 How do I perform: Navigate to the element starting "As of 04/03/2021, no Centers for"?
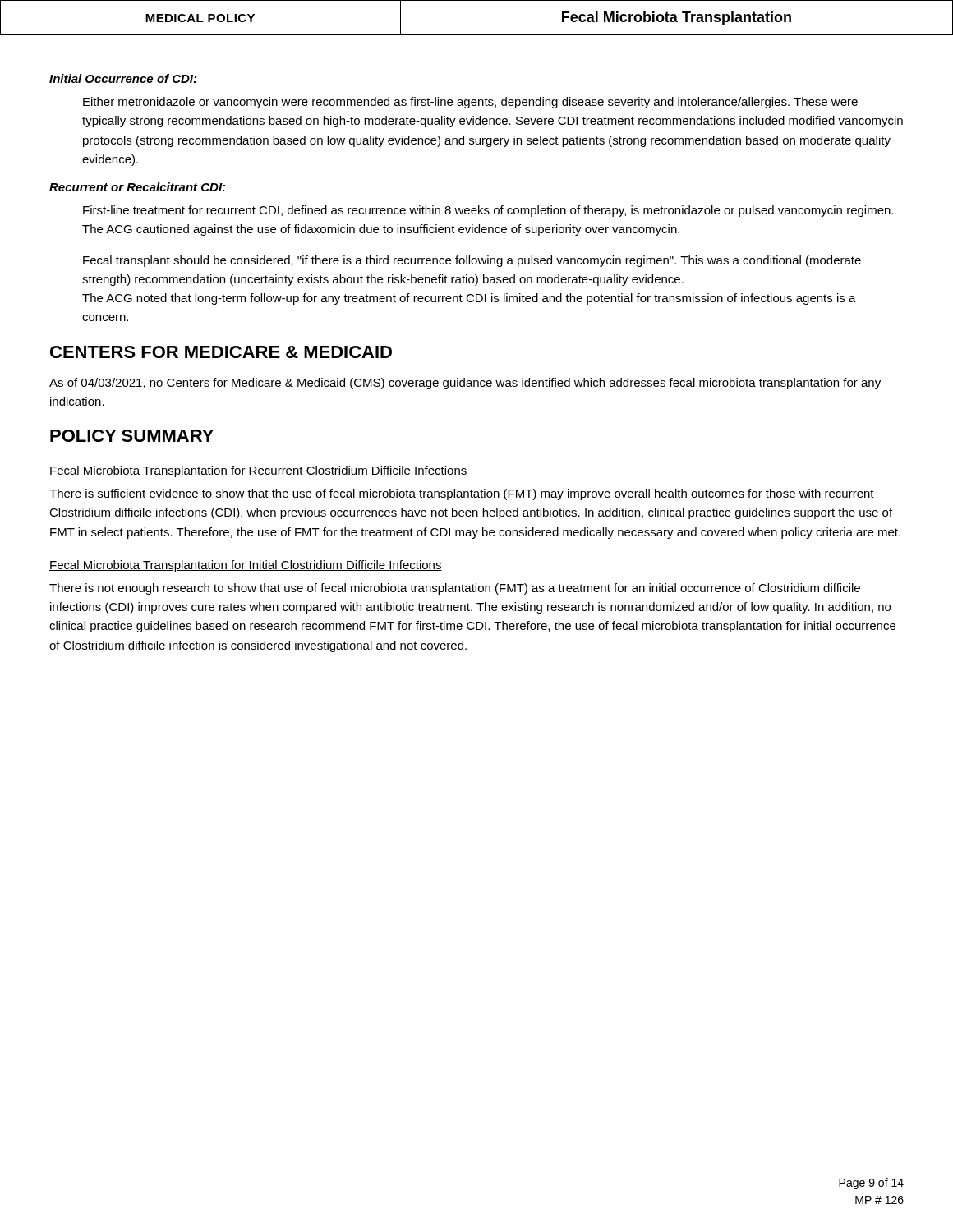tap(465, 391)
